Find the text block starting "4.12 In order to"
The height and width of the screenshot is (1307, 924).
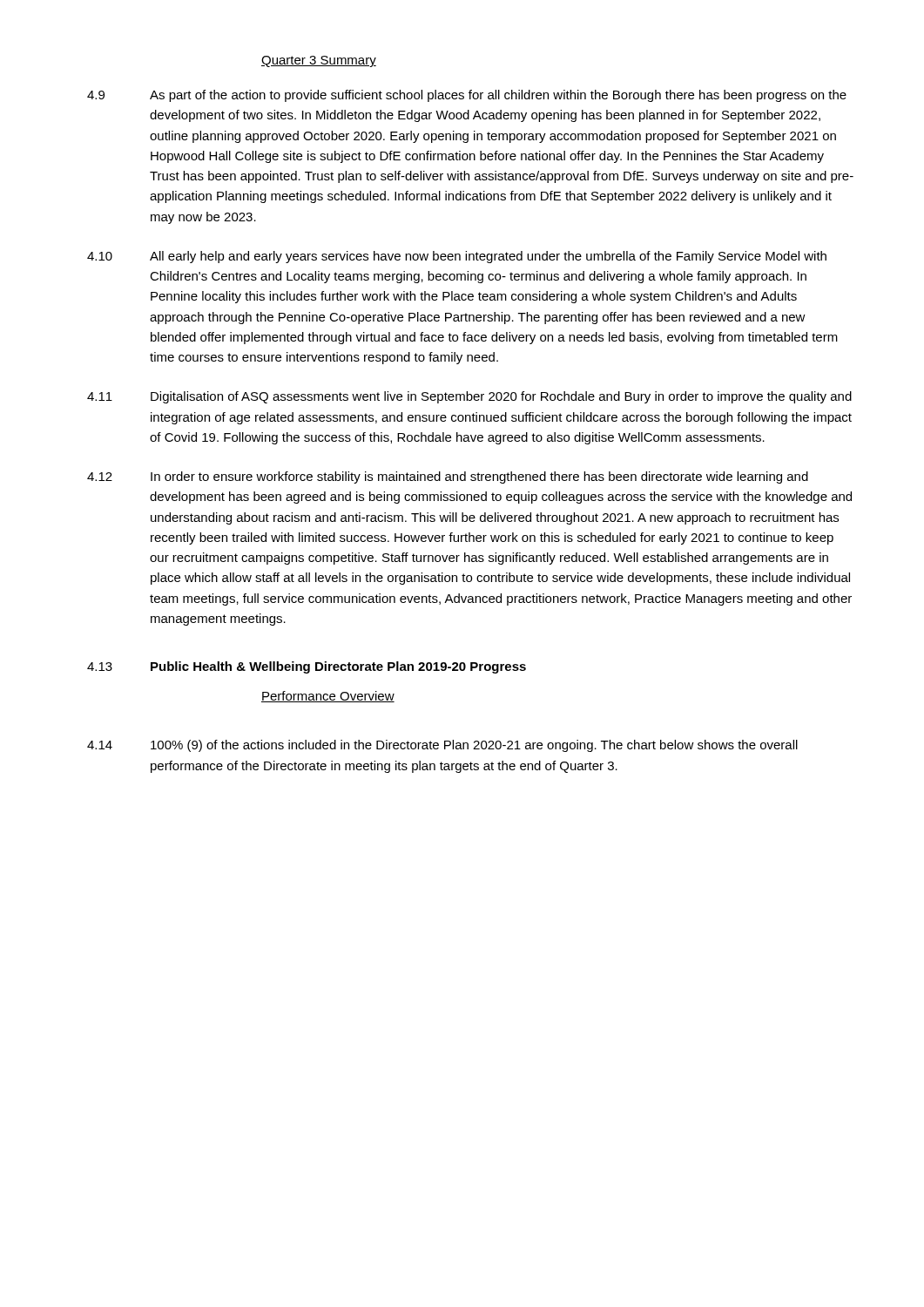(471, 547)
